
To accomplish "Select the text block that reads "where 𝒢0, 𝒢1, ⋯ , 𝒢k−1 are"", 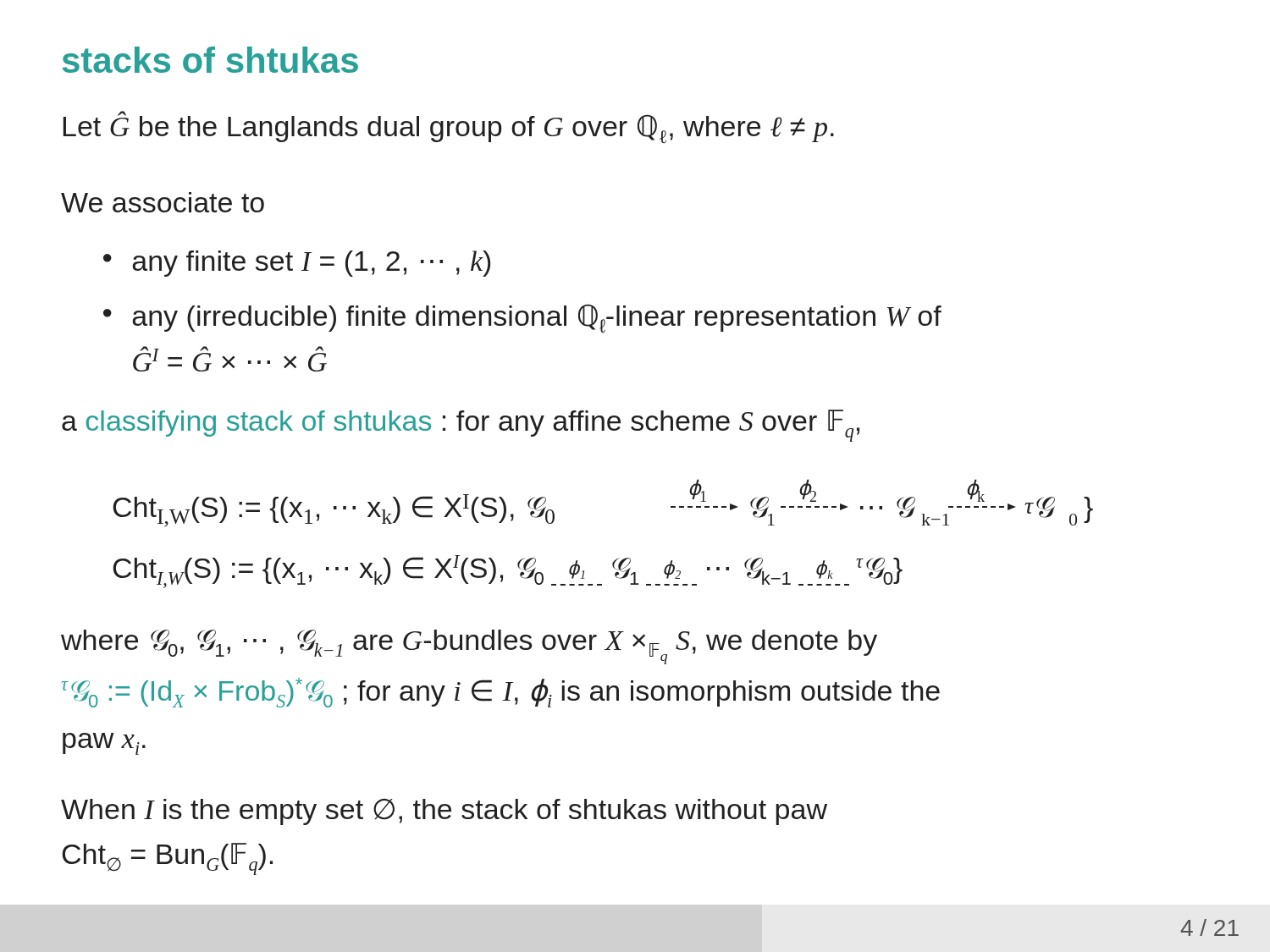I will coord(501,691).
